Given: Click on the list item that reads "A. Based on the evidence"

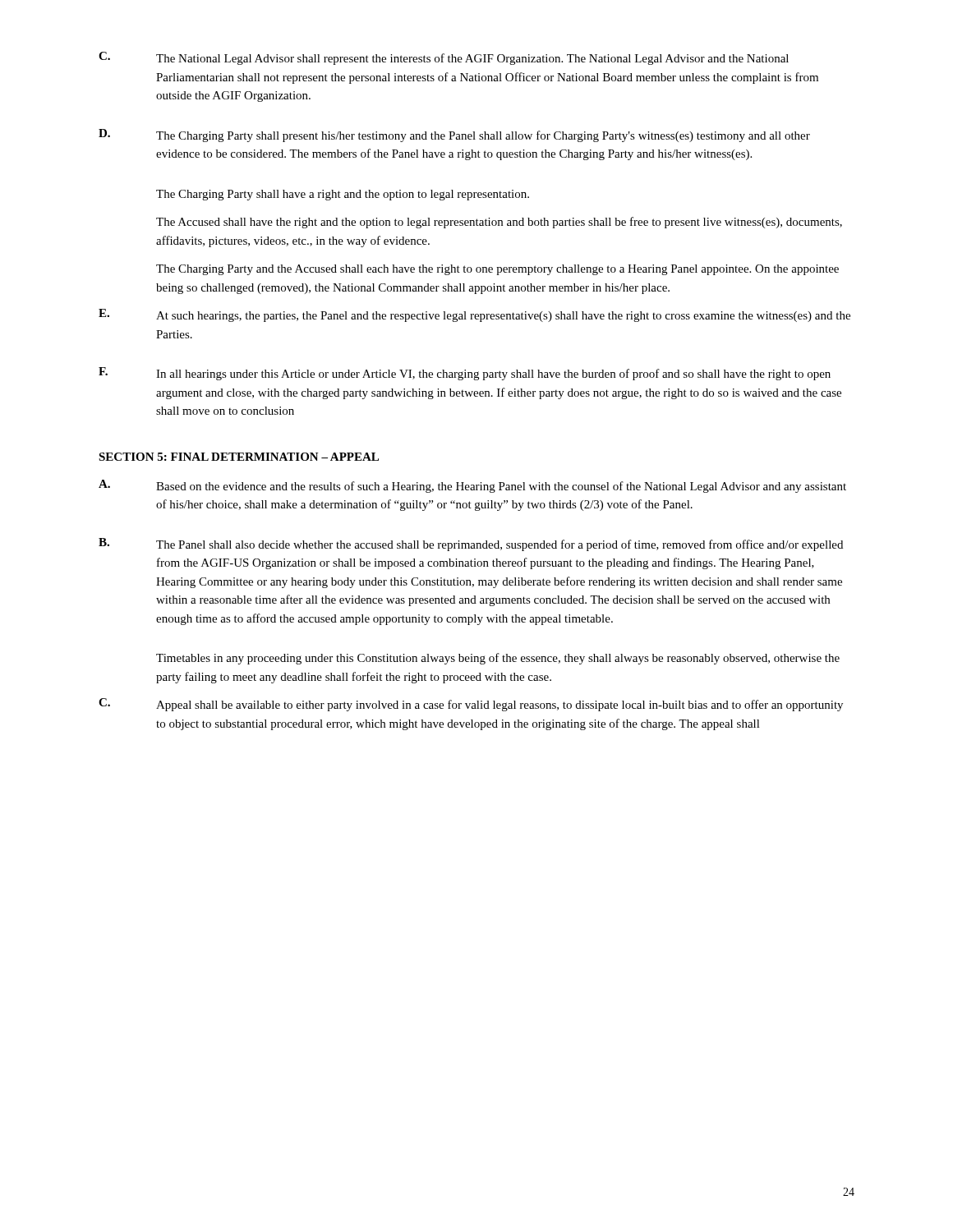Looking at the screenshot, I should pyautogui.click(x=476, y=500).
